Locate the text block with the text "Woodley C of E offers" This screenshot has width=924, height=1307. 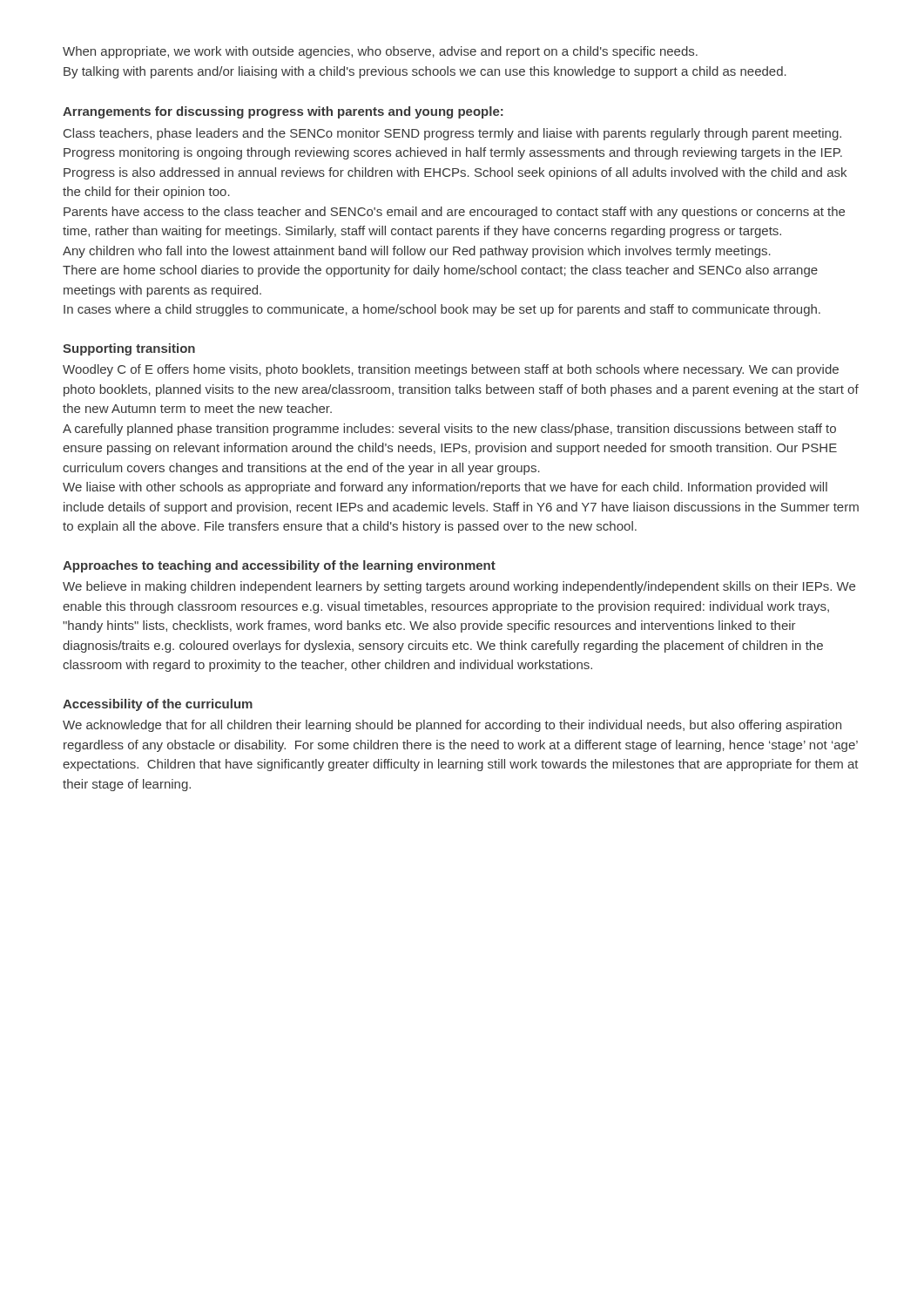pos(462,448)
